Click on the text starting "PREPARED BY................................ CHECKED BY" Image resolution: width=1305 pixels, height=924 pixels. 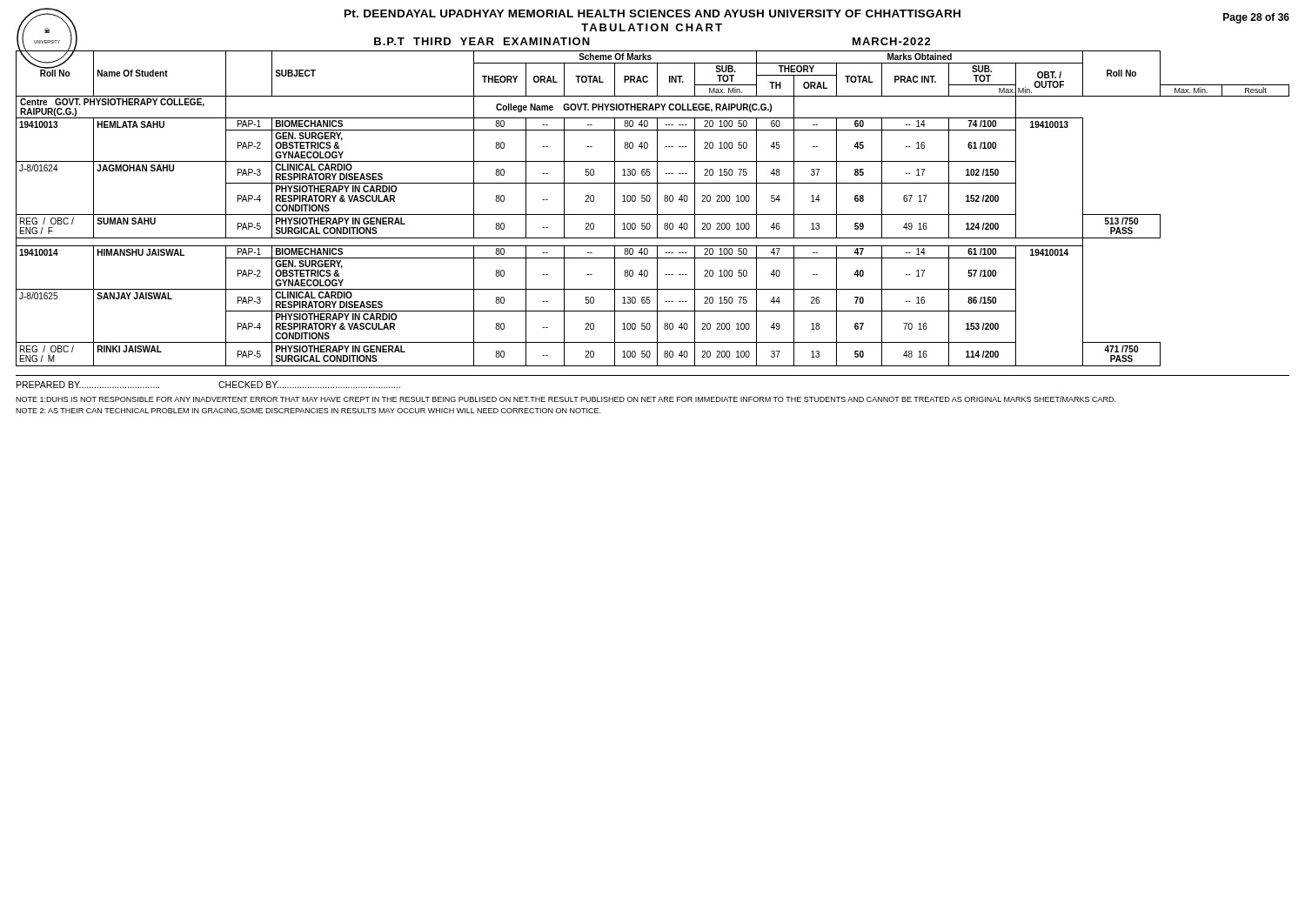pyautogui.click(x=208, y=385)
